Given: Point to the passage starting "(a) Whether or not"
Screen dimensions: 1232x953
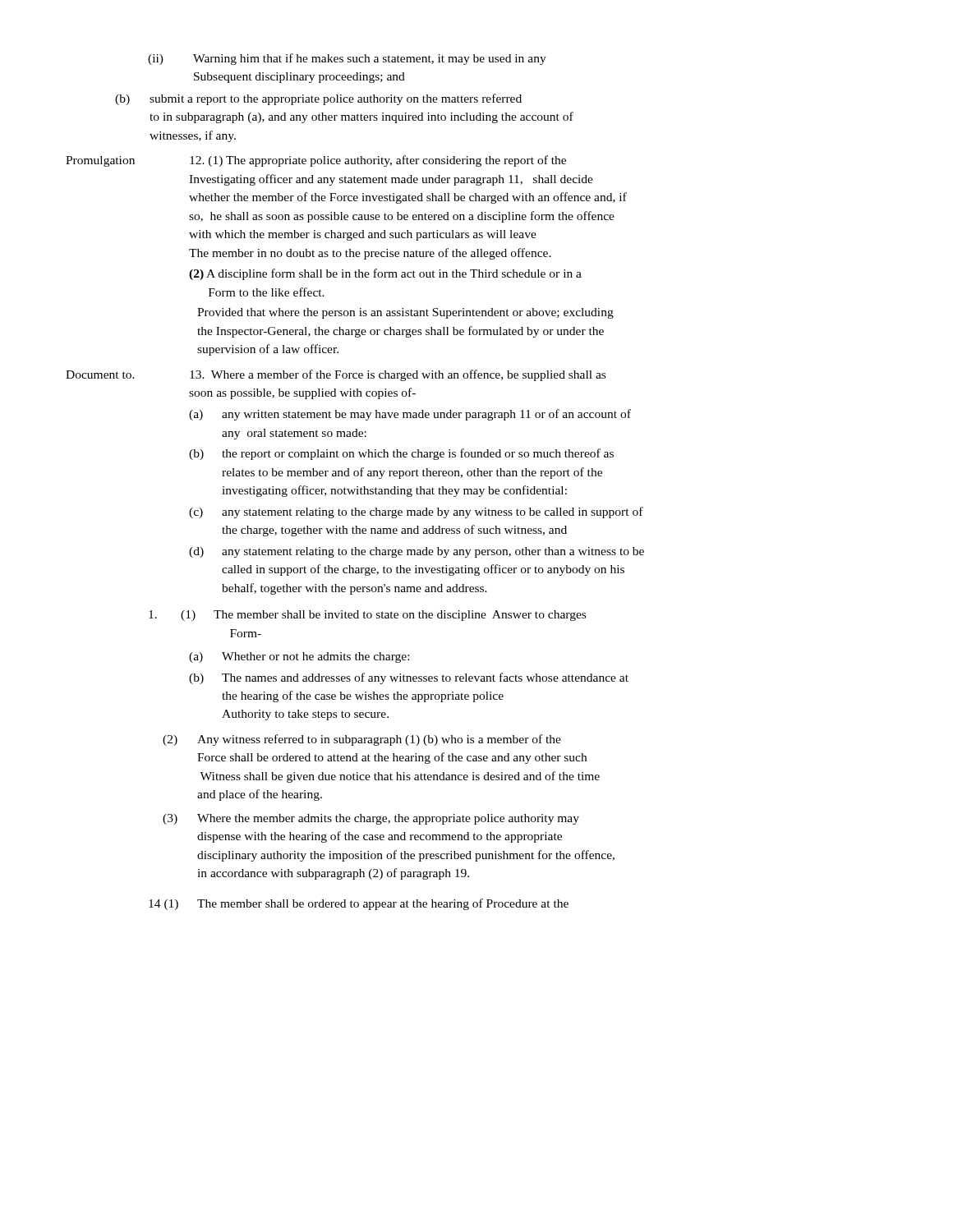Looking at the screenshot, I should click(x=300, y=657).
